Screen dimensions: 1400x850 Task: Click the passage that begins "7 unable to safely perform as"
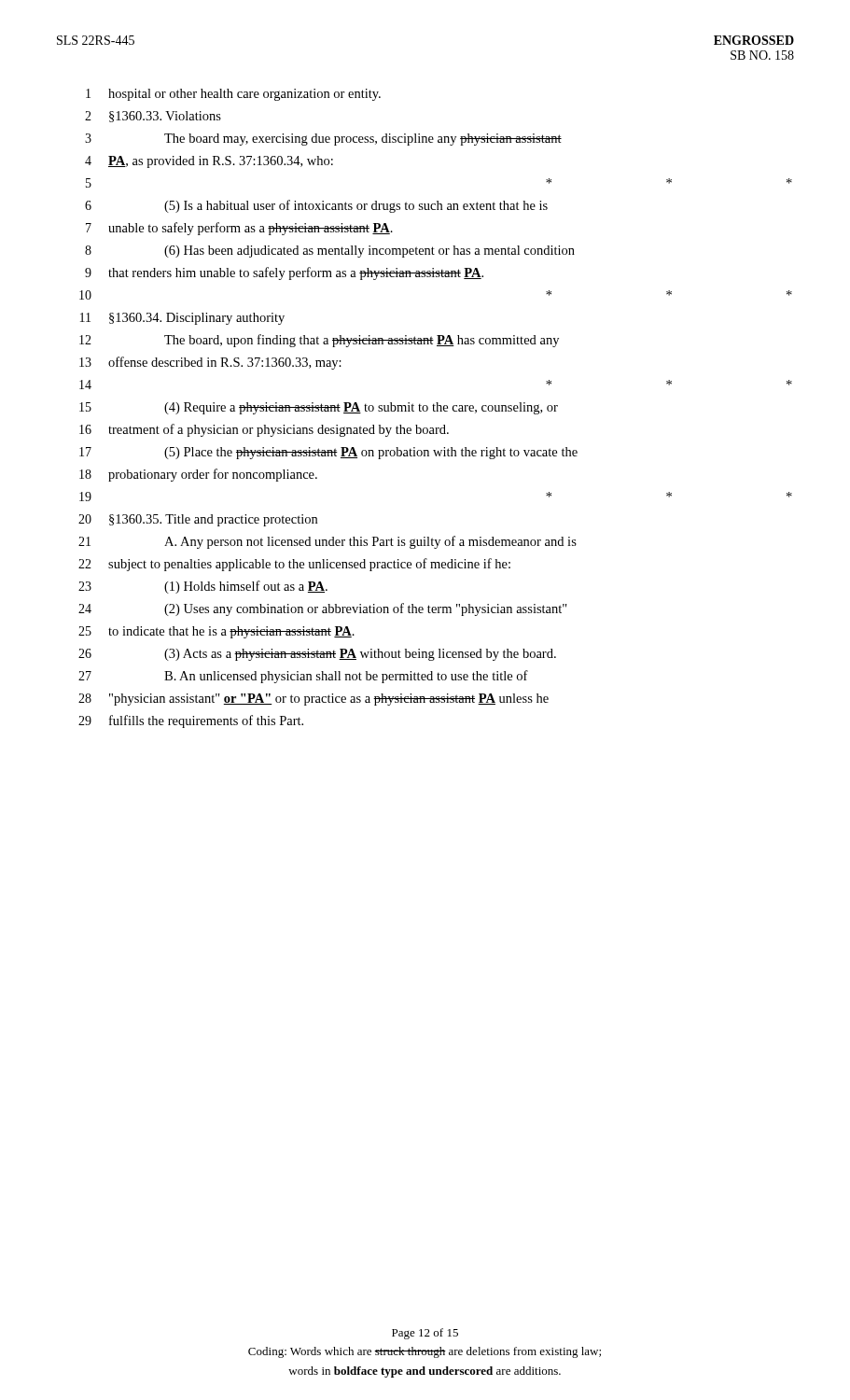[239, 229]
